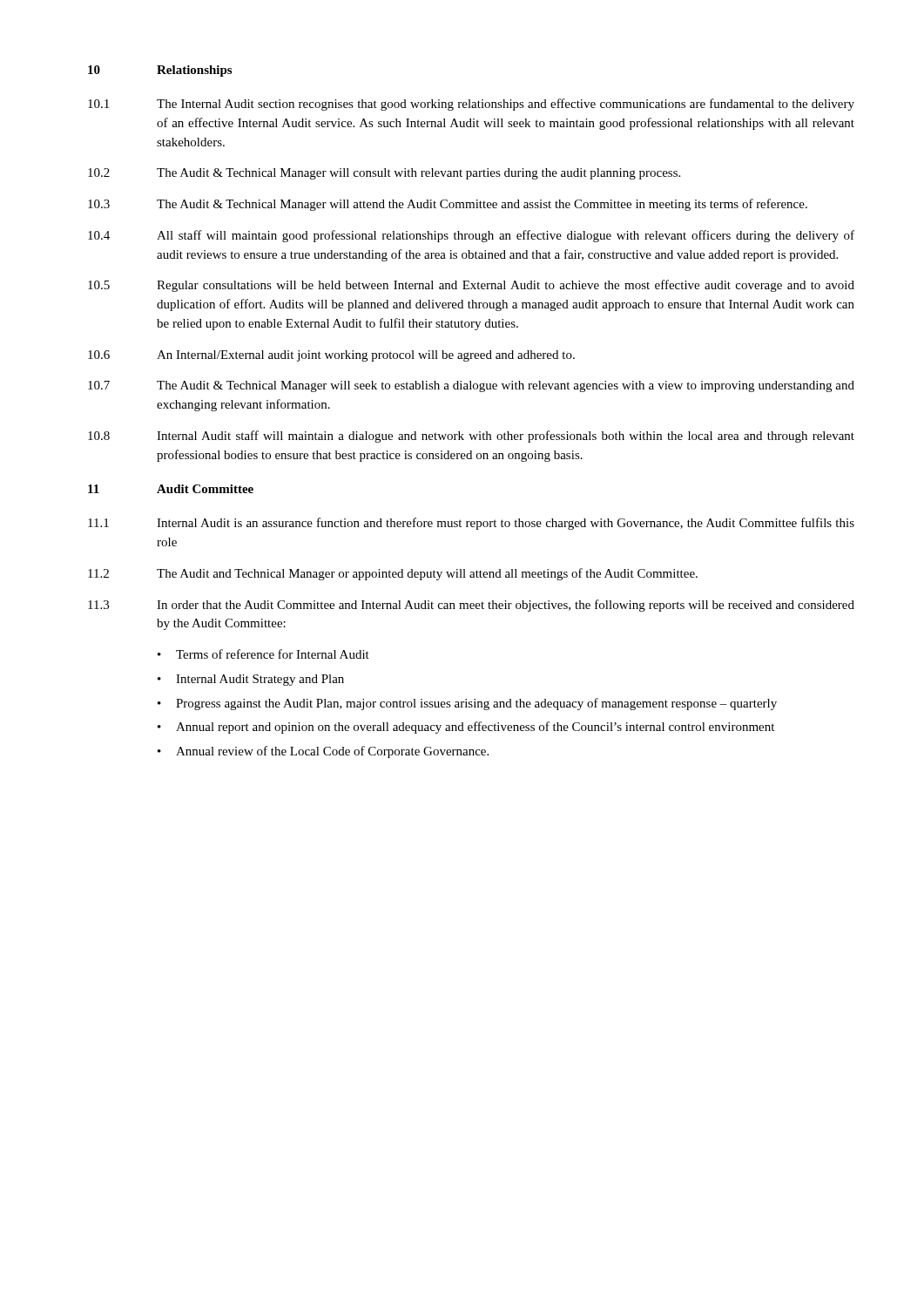Select the block starting "• Progress against"
Screen dimensions: 1307x924
click(x=506, y=703)
